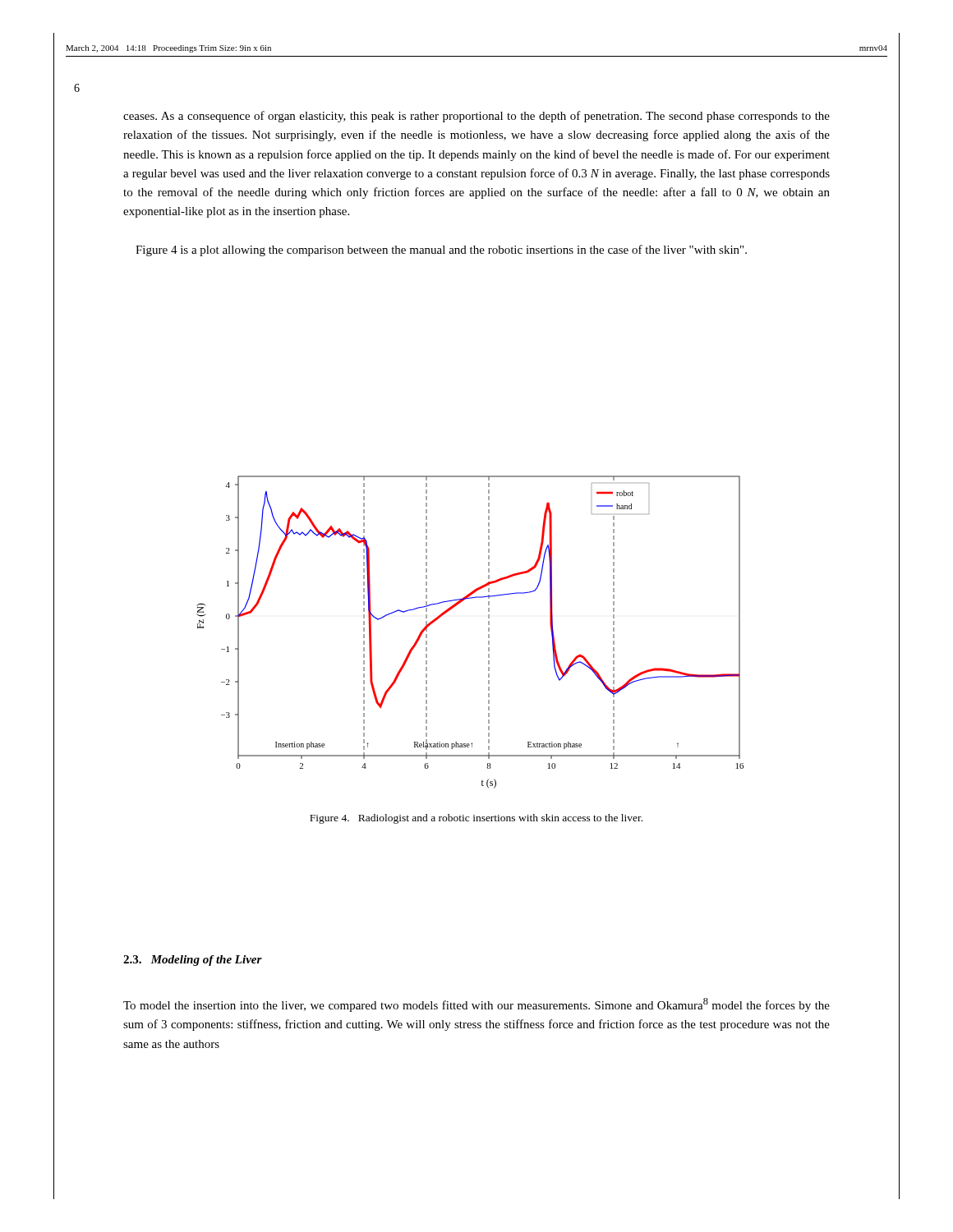Image resolution: width=953 pixels, height=1232 pixels.
Task: Click the passage that begins "ceases. As a consequence of organ elasticity,"
Action: tap(476, 183)
